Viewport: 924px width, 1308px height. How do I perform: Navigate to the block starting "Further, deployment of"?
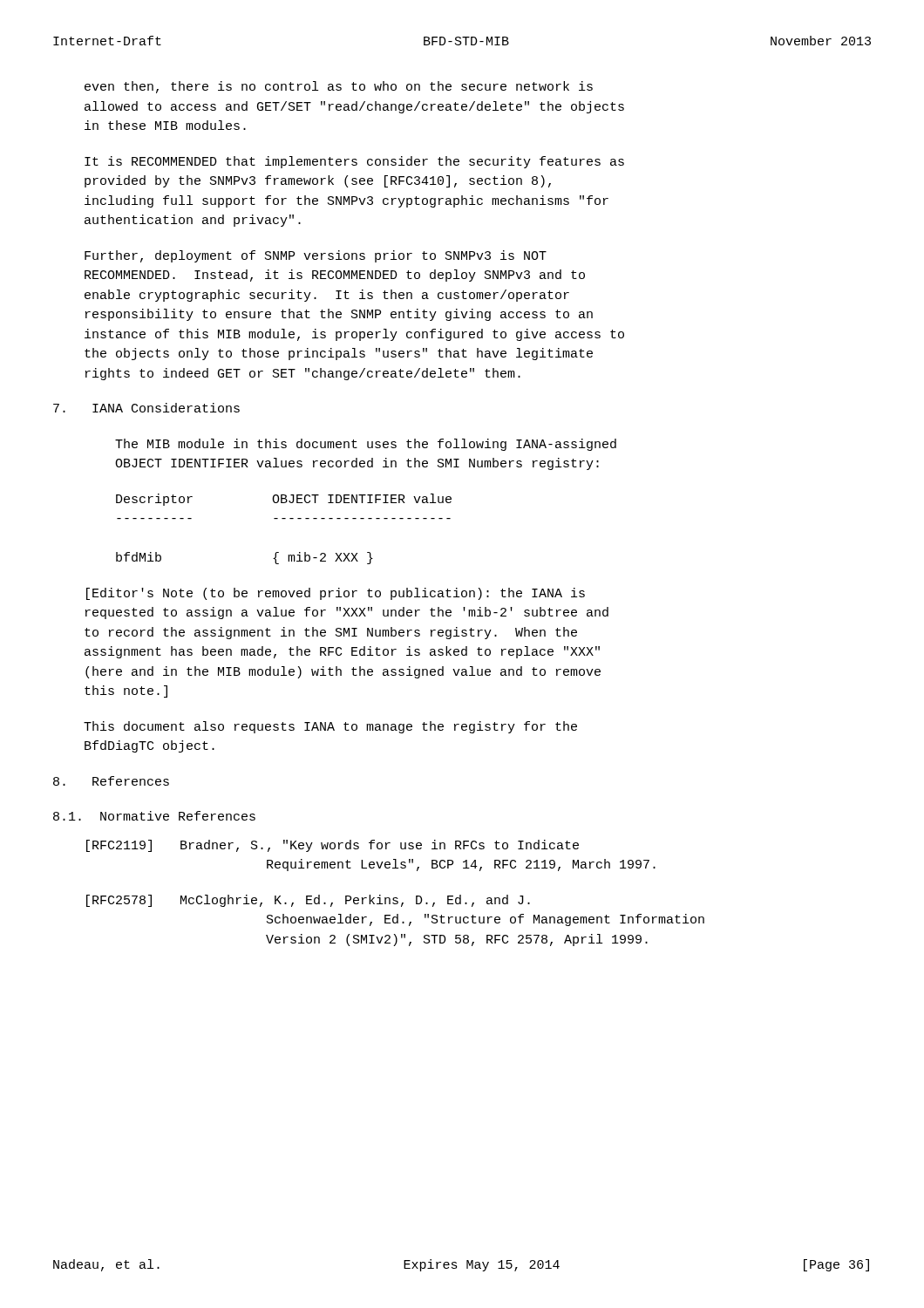pyautogui.click(x=354, y=315)
